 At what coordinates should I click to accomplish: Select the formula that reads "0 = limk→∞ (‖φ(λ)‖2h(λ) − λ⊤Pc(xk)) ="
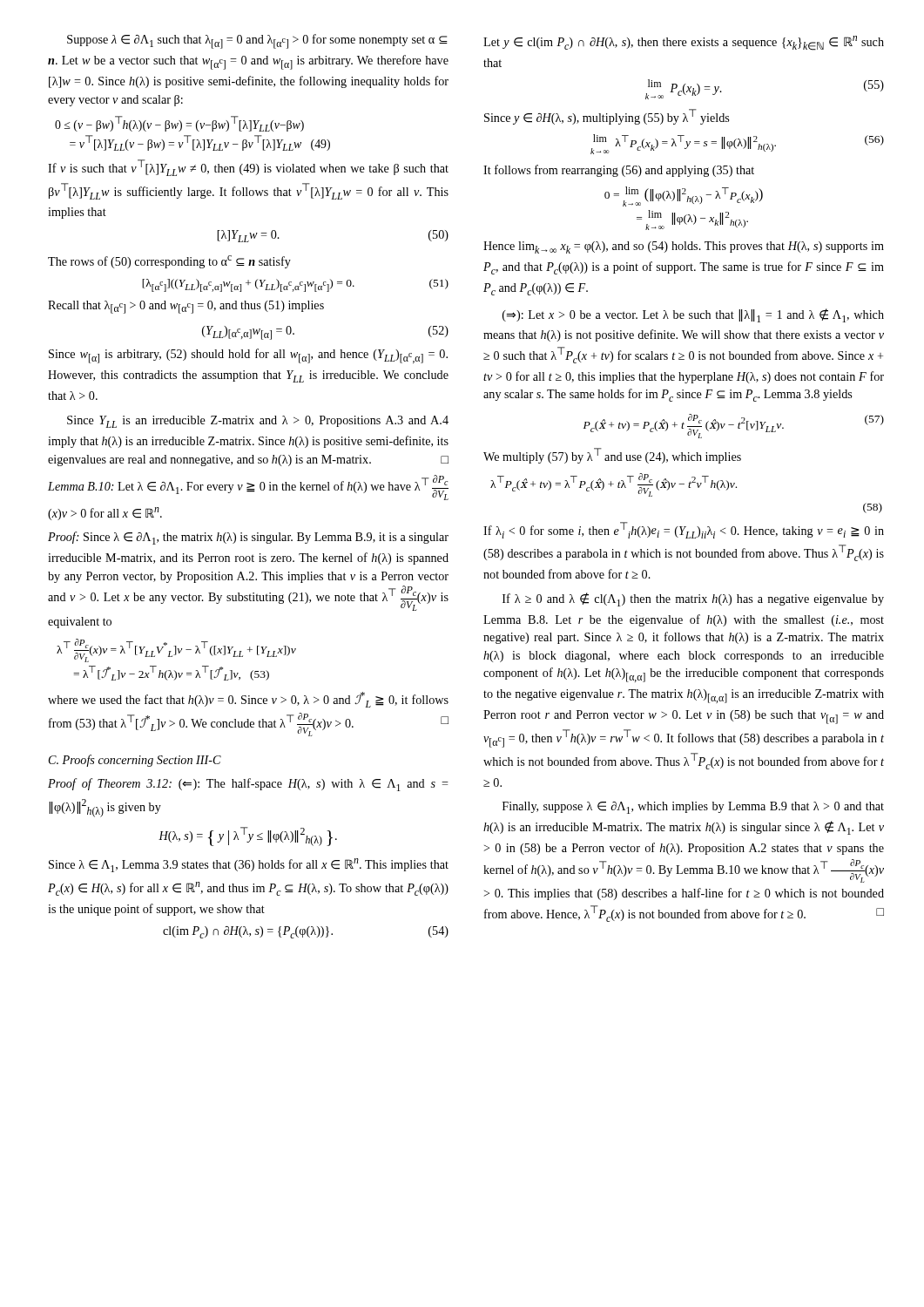click(684, 208)
